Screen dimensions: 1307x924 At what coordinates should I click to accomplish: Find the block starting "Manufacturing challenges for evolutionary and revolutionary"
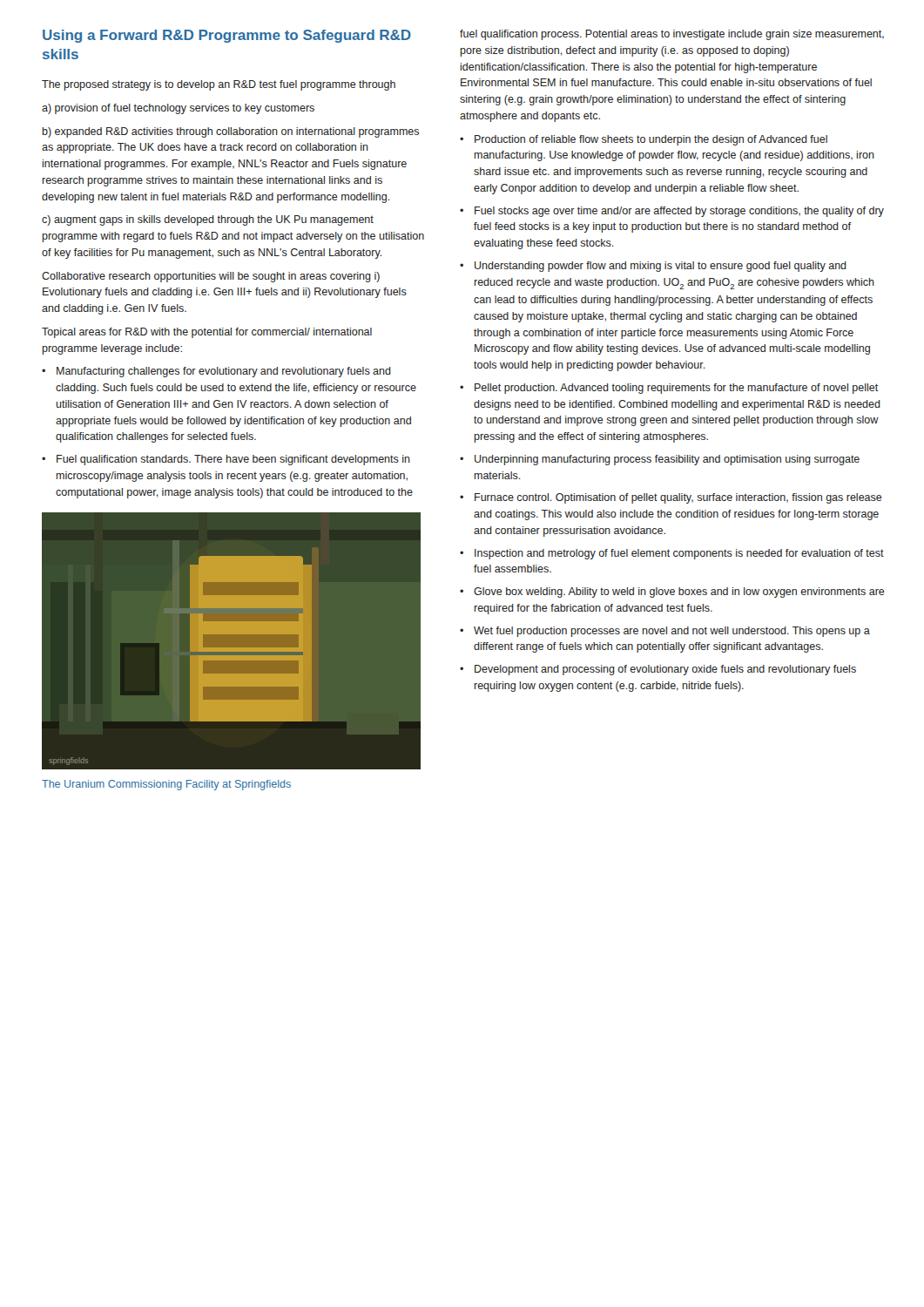236,404
